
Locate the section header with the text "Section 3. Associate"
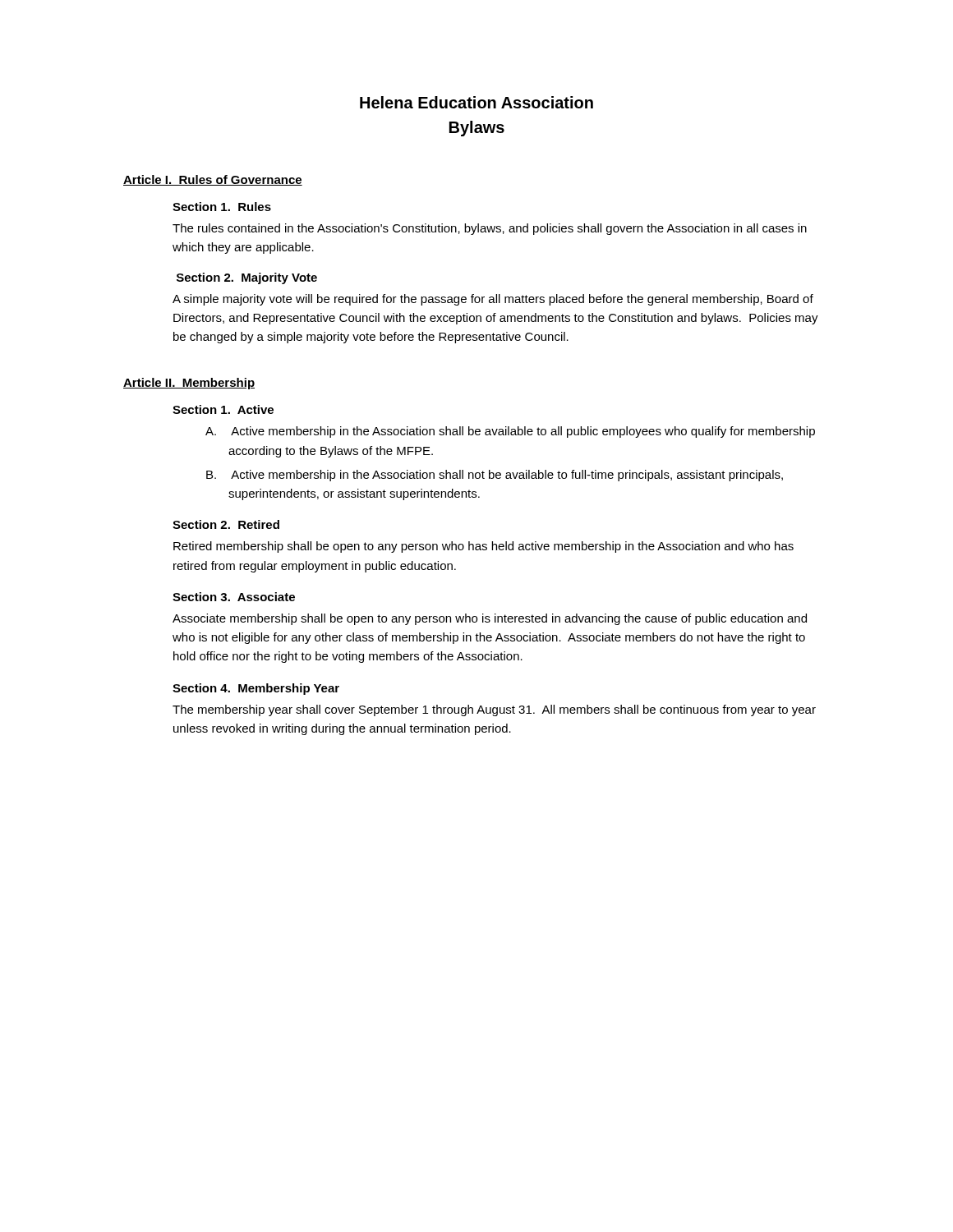tap(234, 596)
